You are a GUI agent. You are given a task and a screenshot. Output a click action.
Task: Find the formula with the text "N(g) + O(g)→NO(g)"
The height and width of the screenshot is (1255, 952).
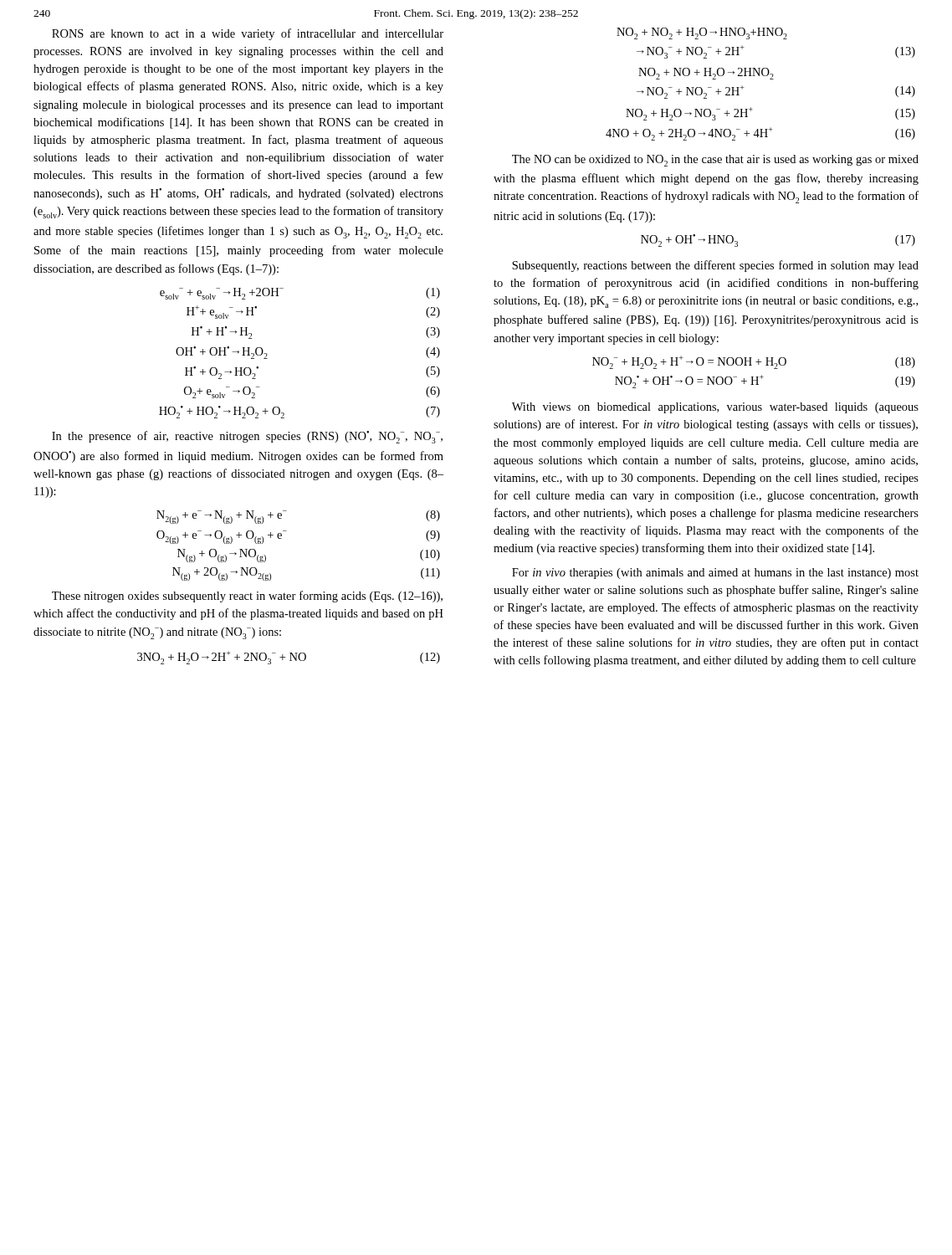(x=238, y=554)
